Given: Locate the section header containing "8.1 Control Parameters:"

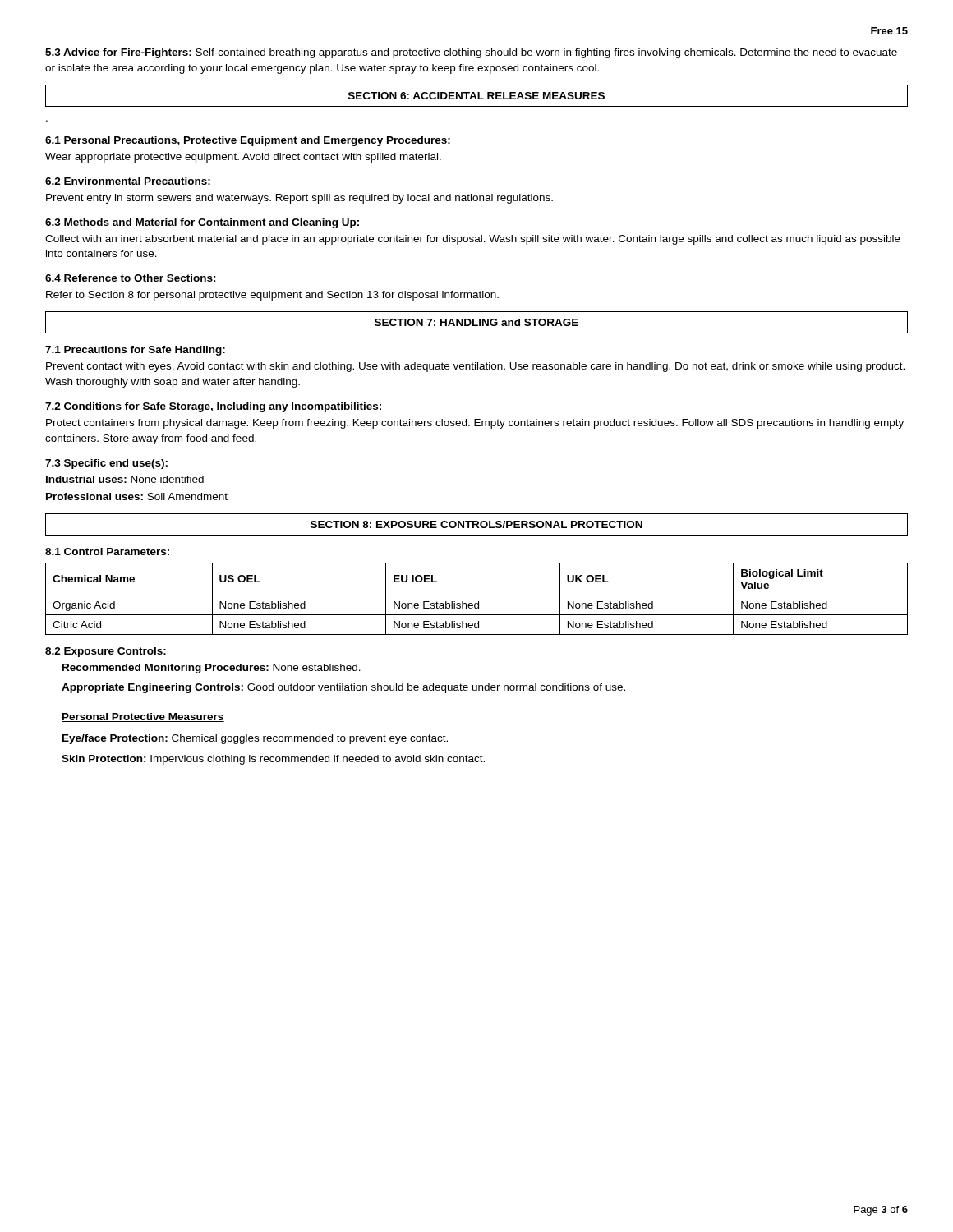Looking at the screenshot, I should pos(108,551).
